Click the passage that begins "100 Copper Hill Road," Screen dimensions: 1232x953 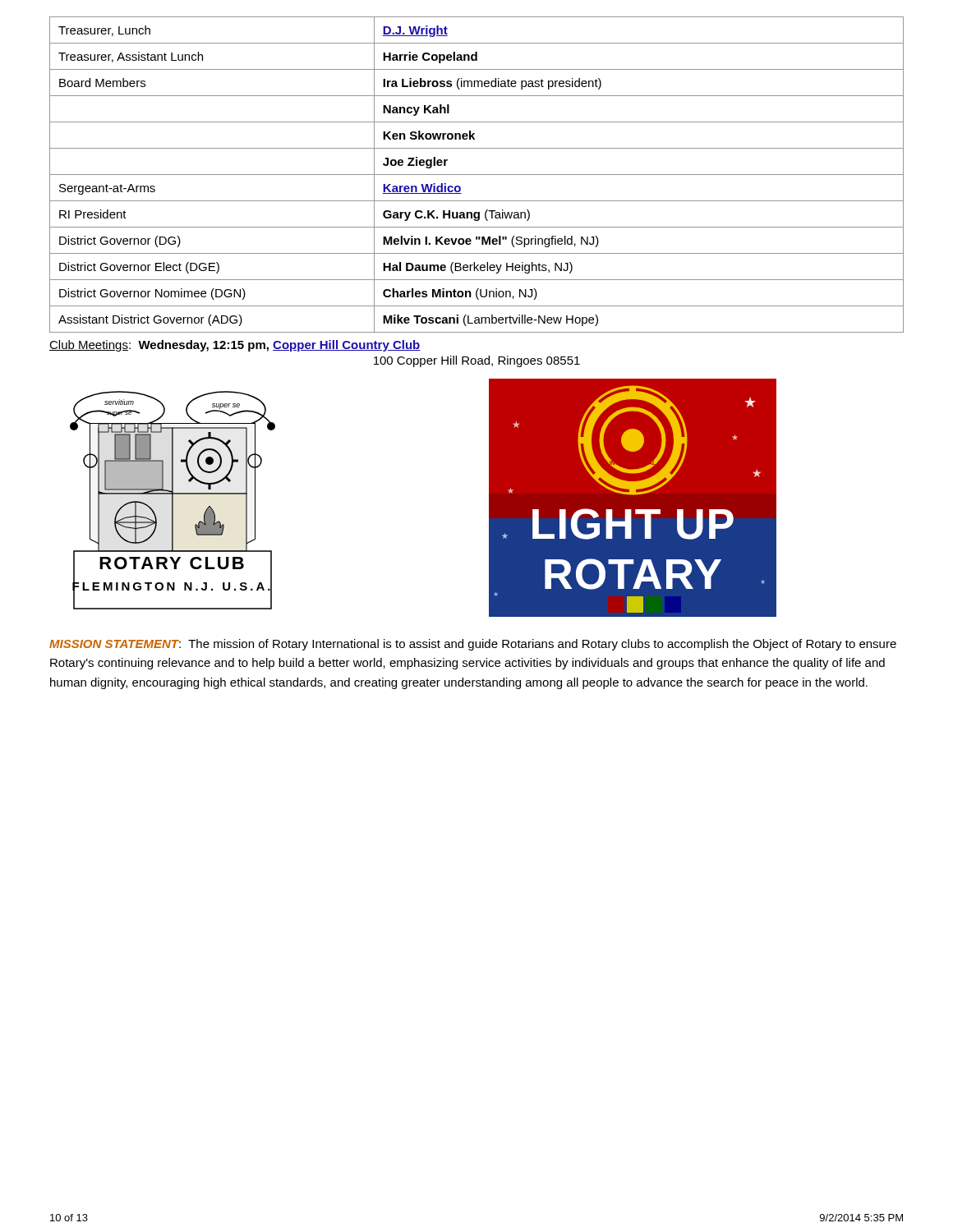point(476,360)
